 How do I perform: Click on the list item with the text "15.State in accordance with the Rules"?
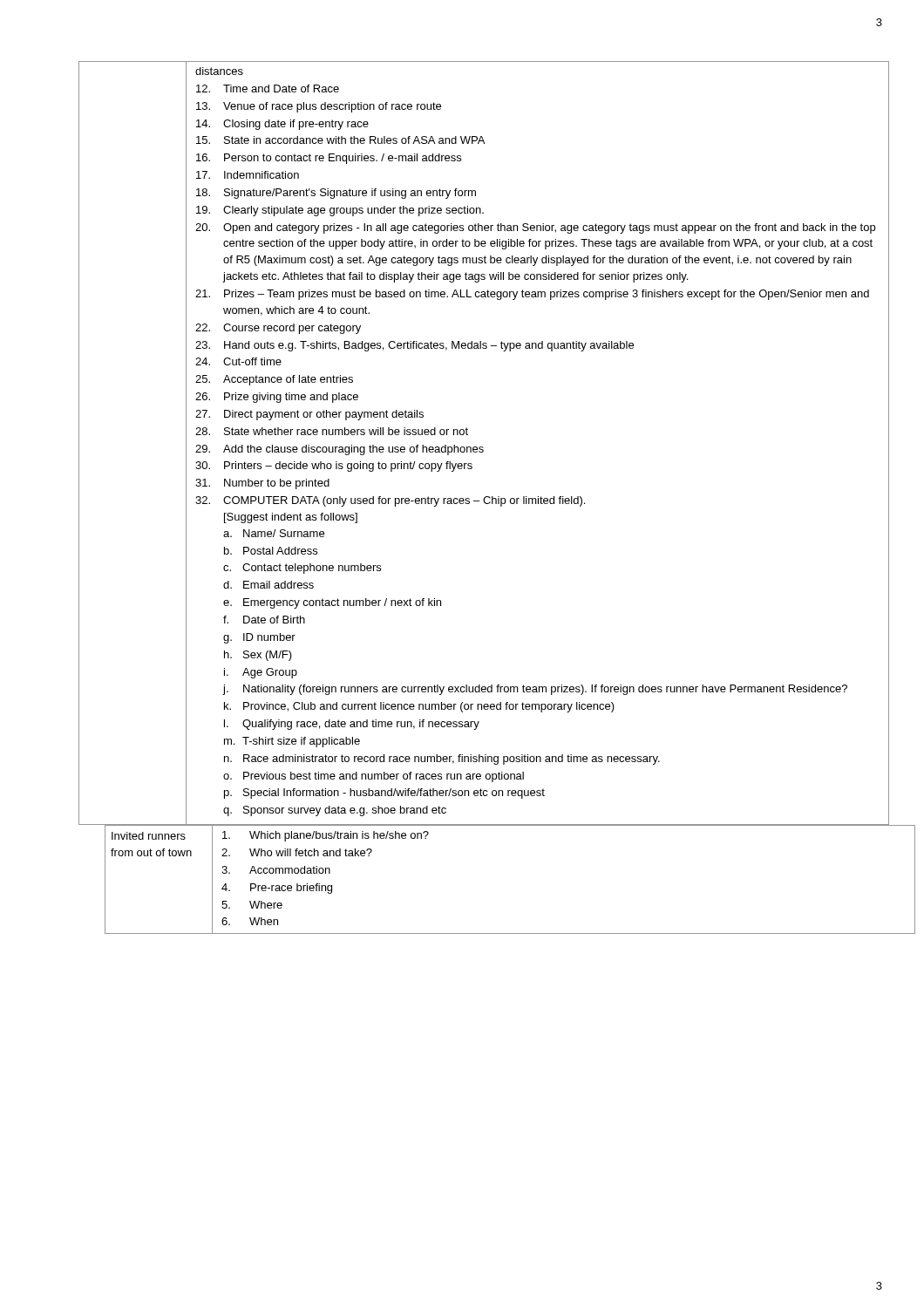340,140
